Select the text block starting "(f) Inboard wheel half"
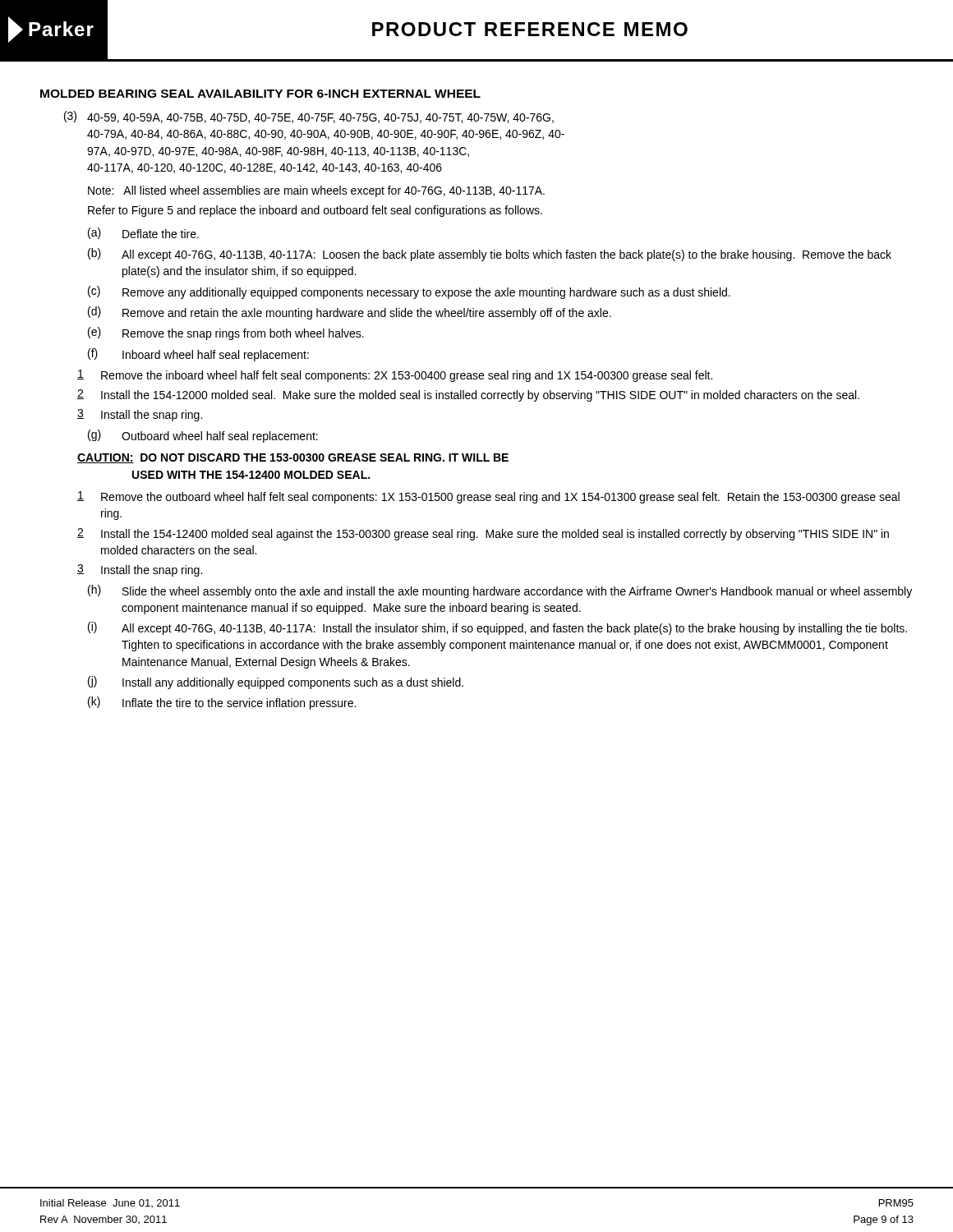Screen dimensions: 1232x953 (198, 355)
